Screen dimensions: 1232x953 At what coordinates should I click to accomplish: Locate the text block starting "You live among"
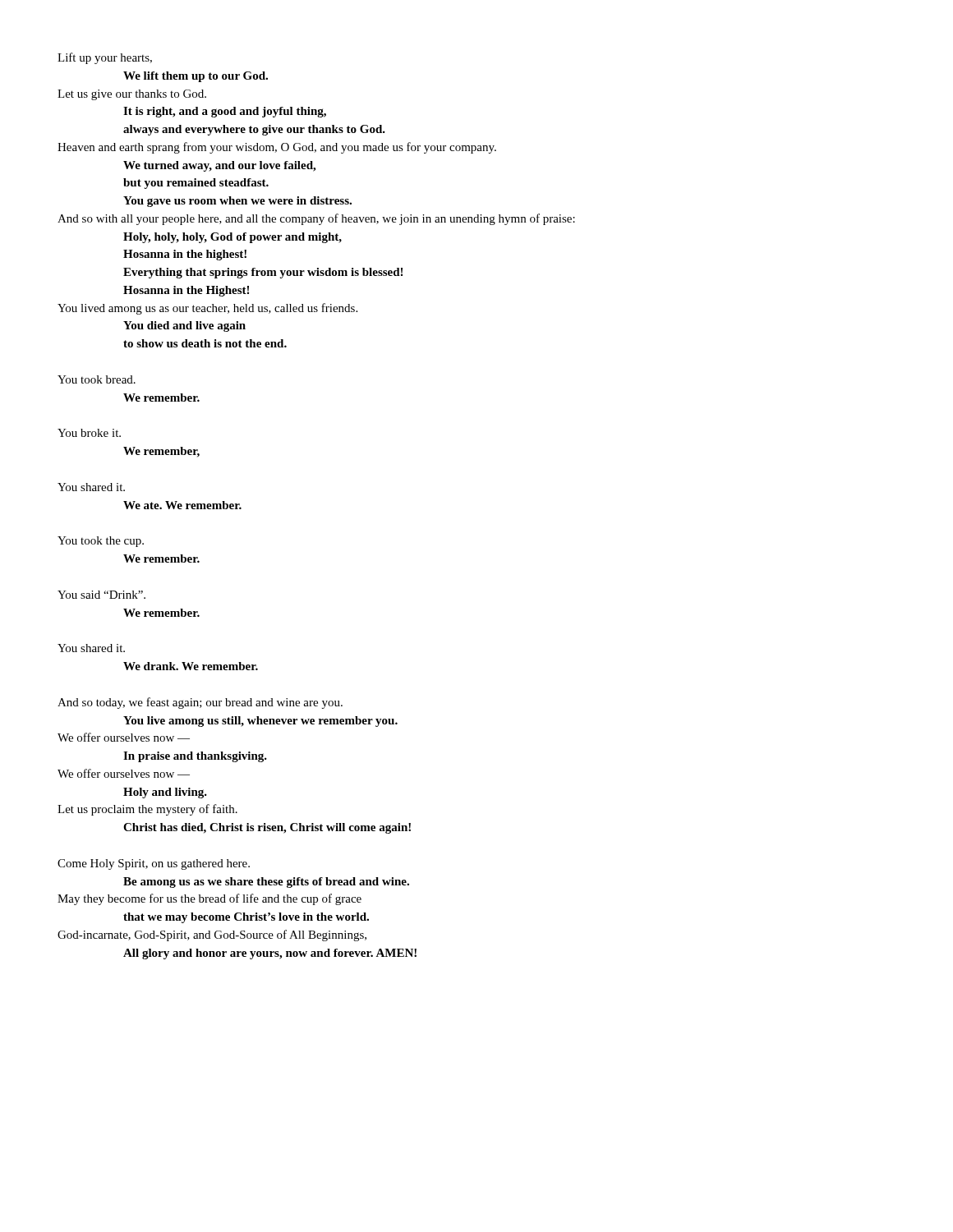tap(261, 720)
